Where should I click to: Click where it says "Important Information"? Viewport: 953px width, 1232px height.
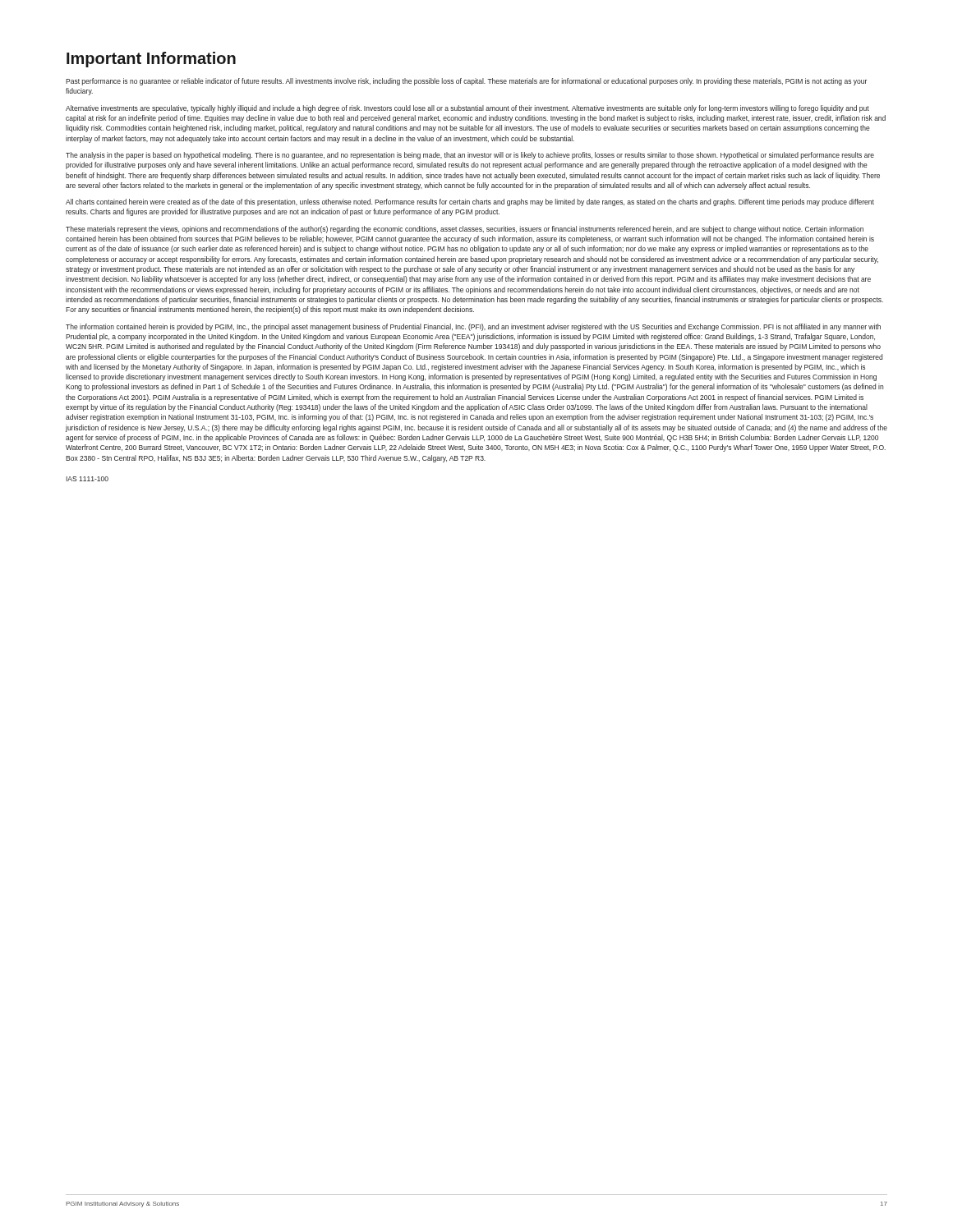pos(151,58)
